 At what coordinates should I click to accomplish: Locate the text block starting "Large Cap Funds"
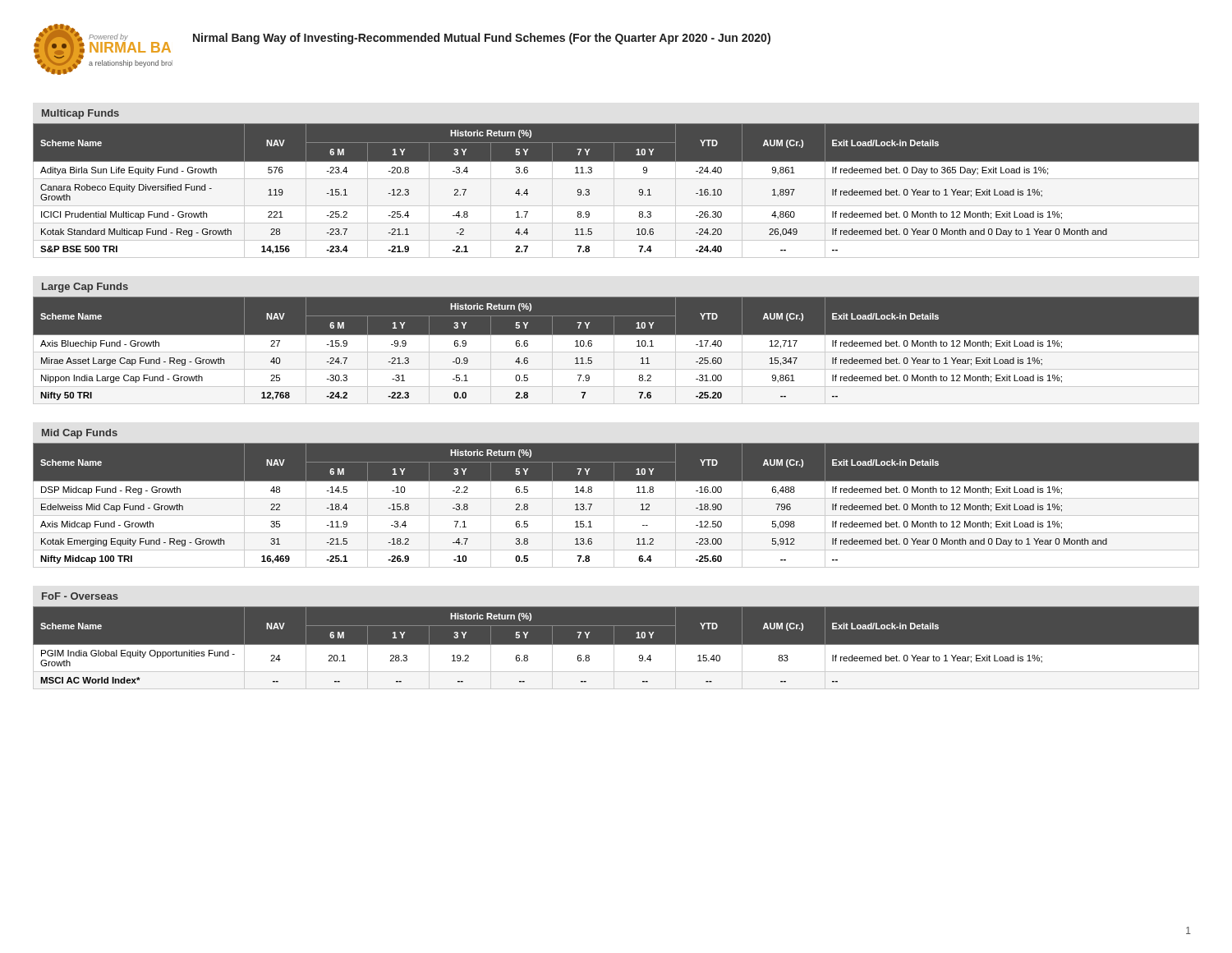(x=85, y=286)
